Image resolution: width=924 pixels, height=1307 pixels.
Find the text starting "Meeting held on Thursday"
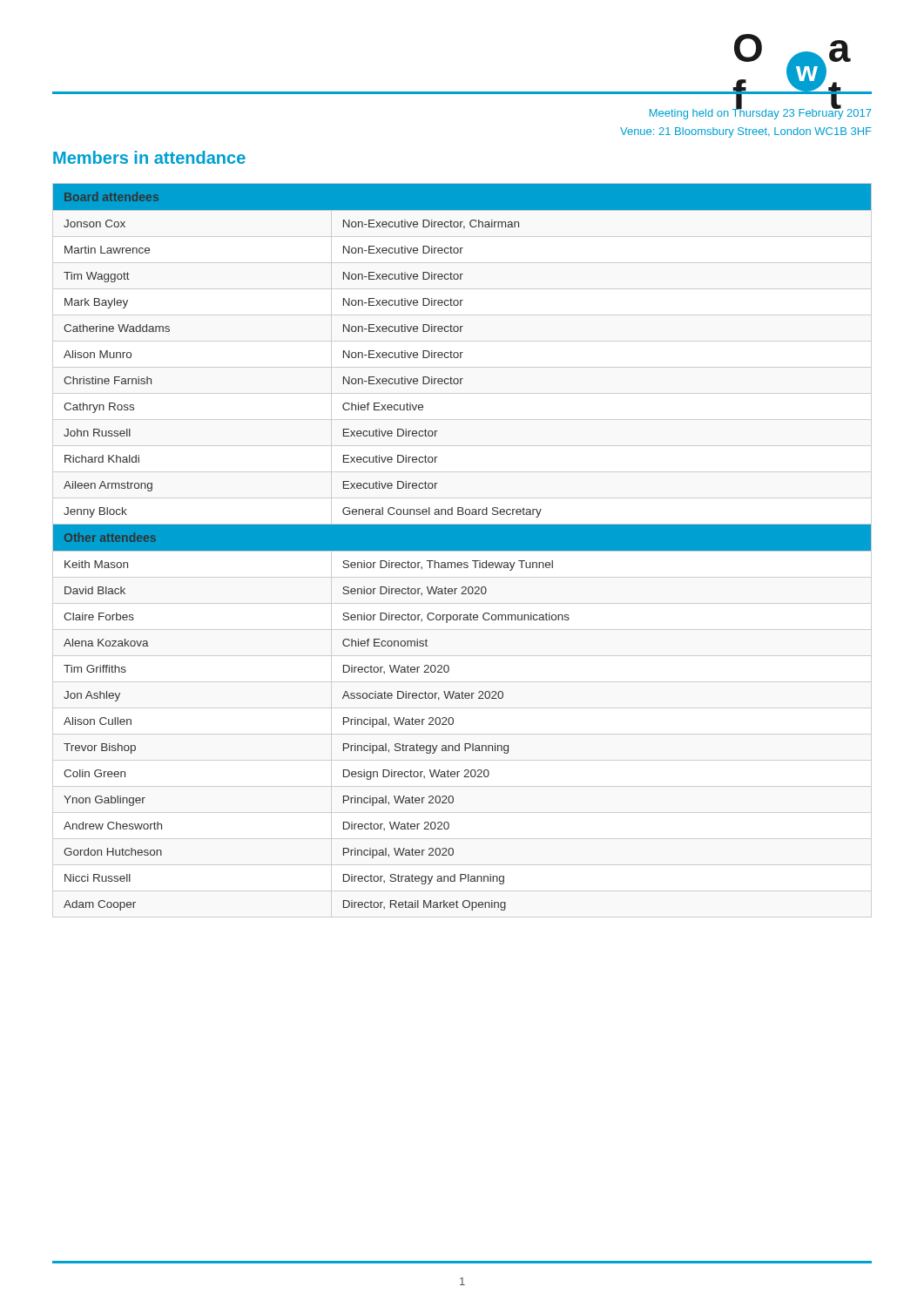(x=746, y=122)
